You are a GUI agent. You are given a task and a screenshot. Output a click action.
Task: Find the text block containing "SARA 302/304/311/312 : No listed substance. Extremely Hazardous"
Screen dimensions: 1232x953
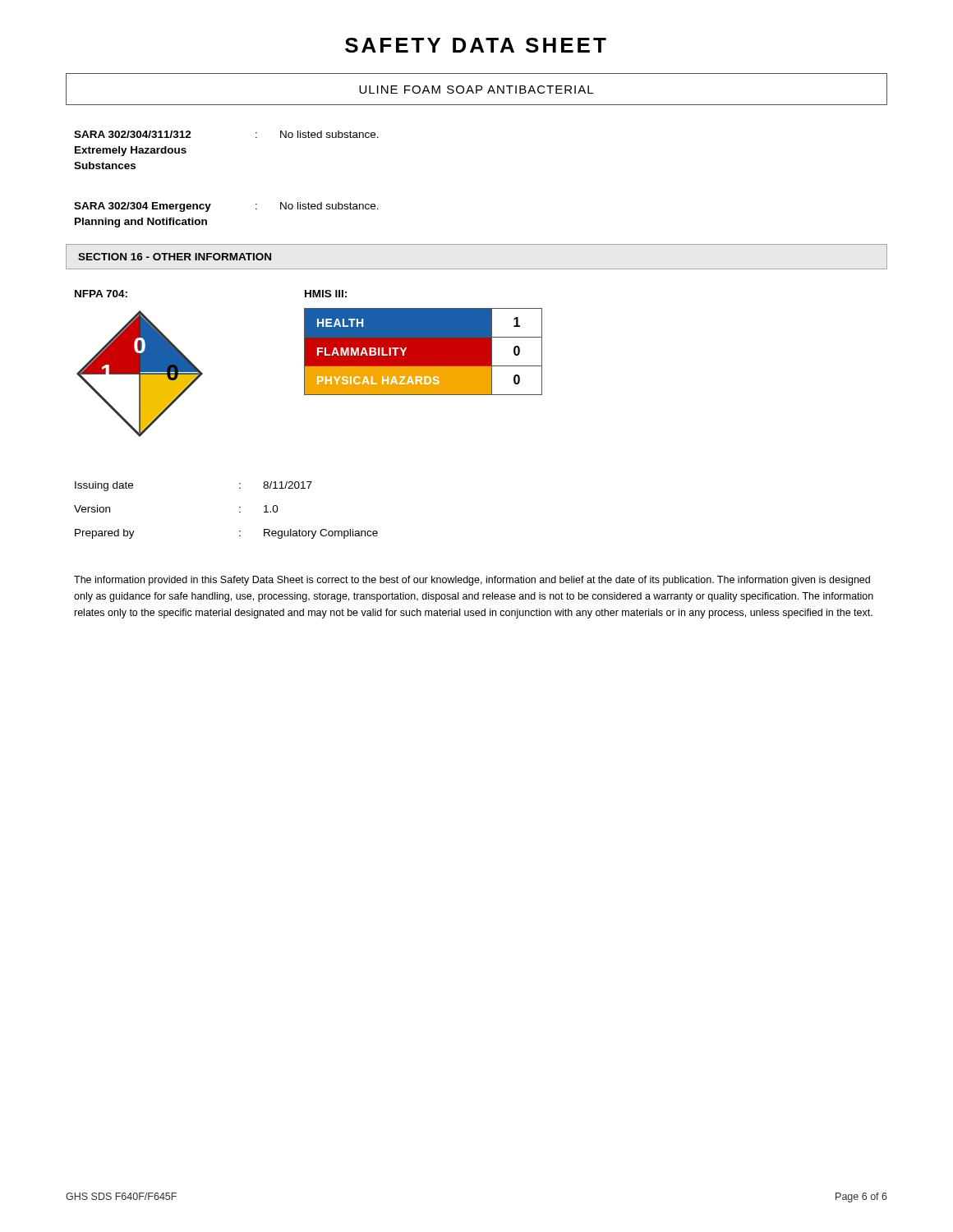(x=132, y=134)
